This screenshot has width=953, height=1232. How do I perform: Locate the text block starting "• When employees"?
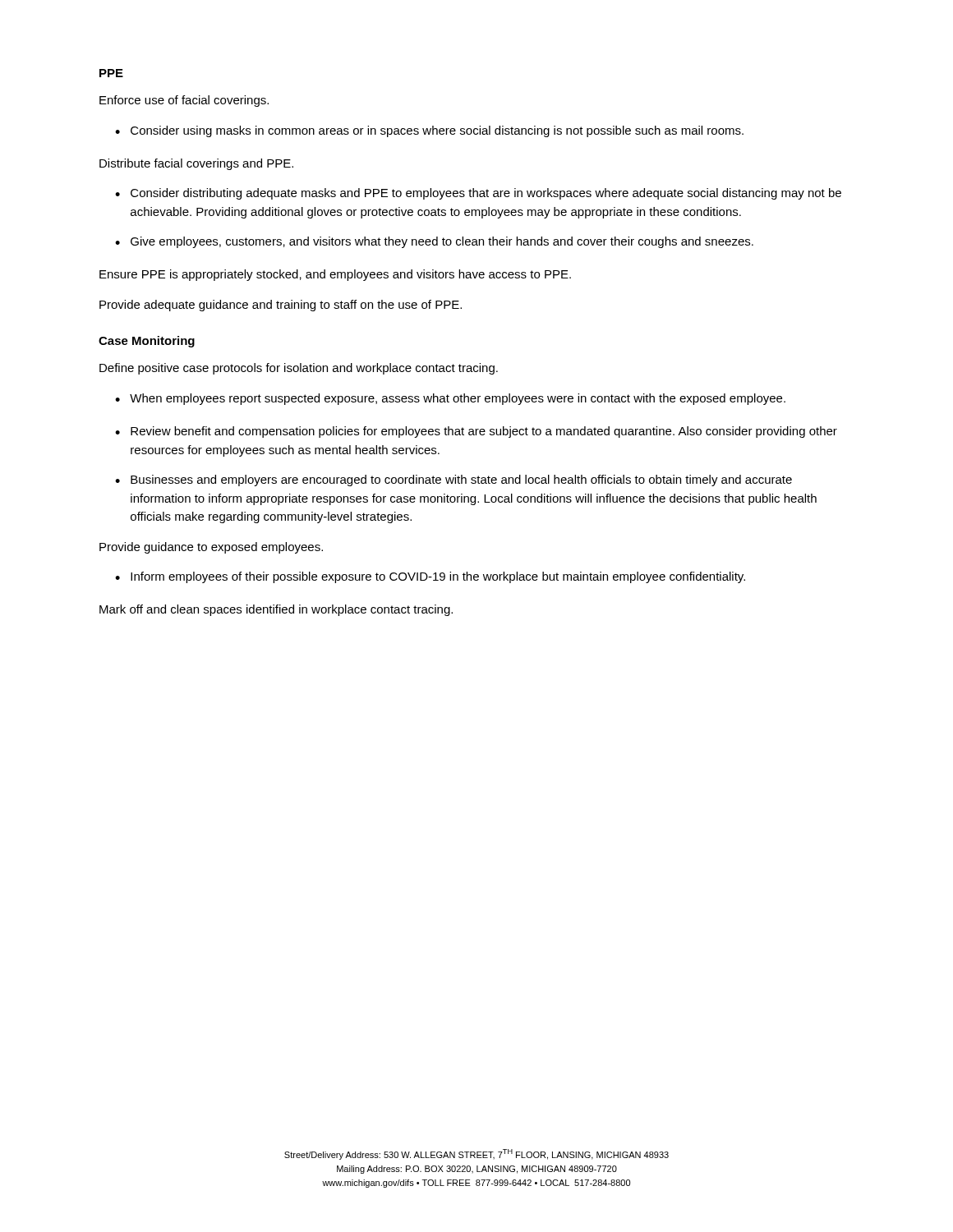[x=485, y=400]
